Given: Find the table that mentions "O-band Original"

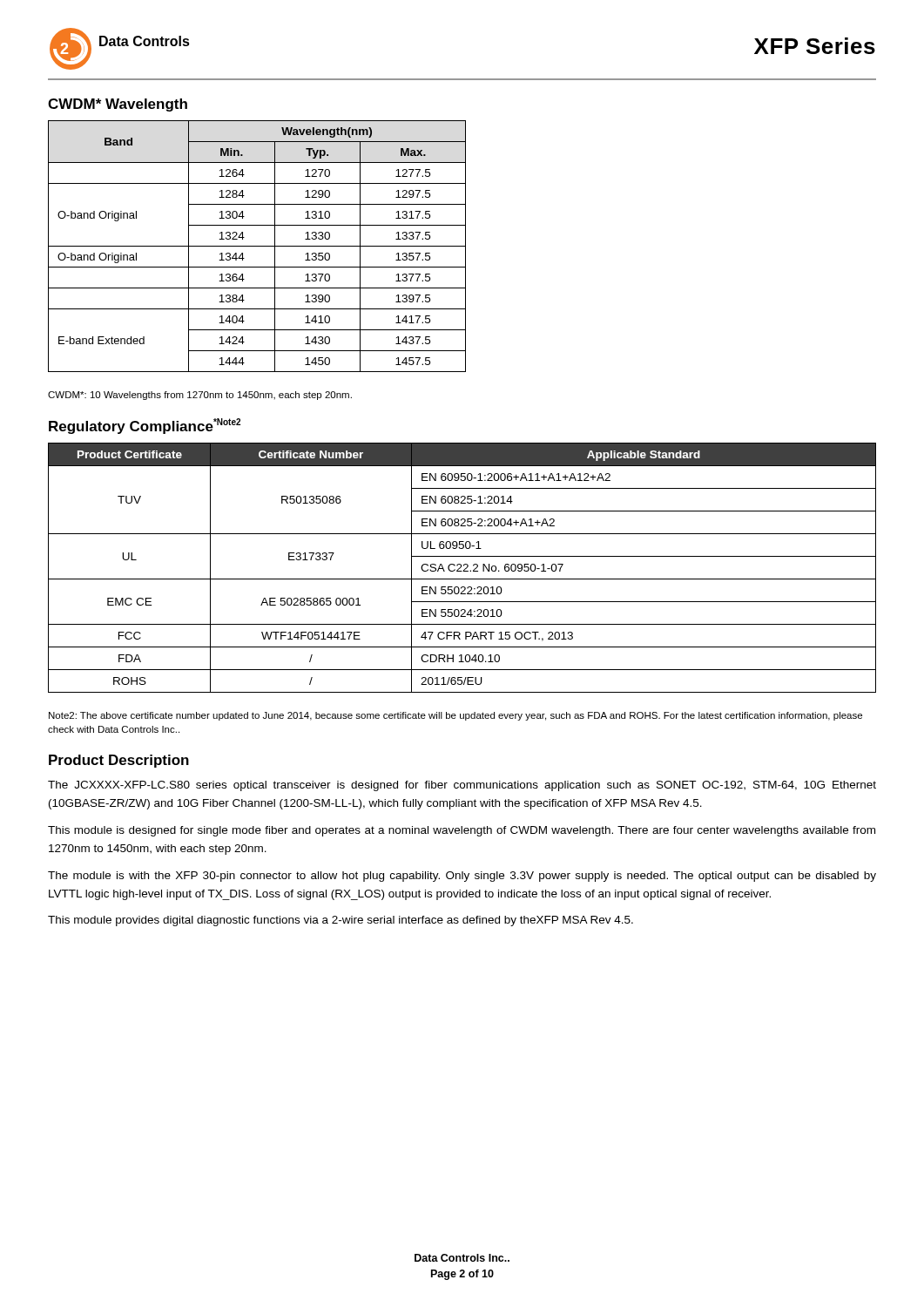Looking at the screenshot, I should point(462,246).
